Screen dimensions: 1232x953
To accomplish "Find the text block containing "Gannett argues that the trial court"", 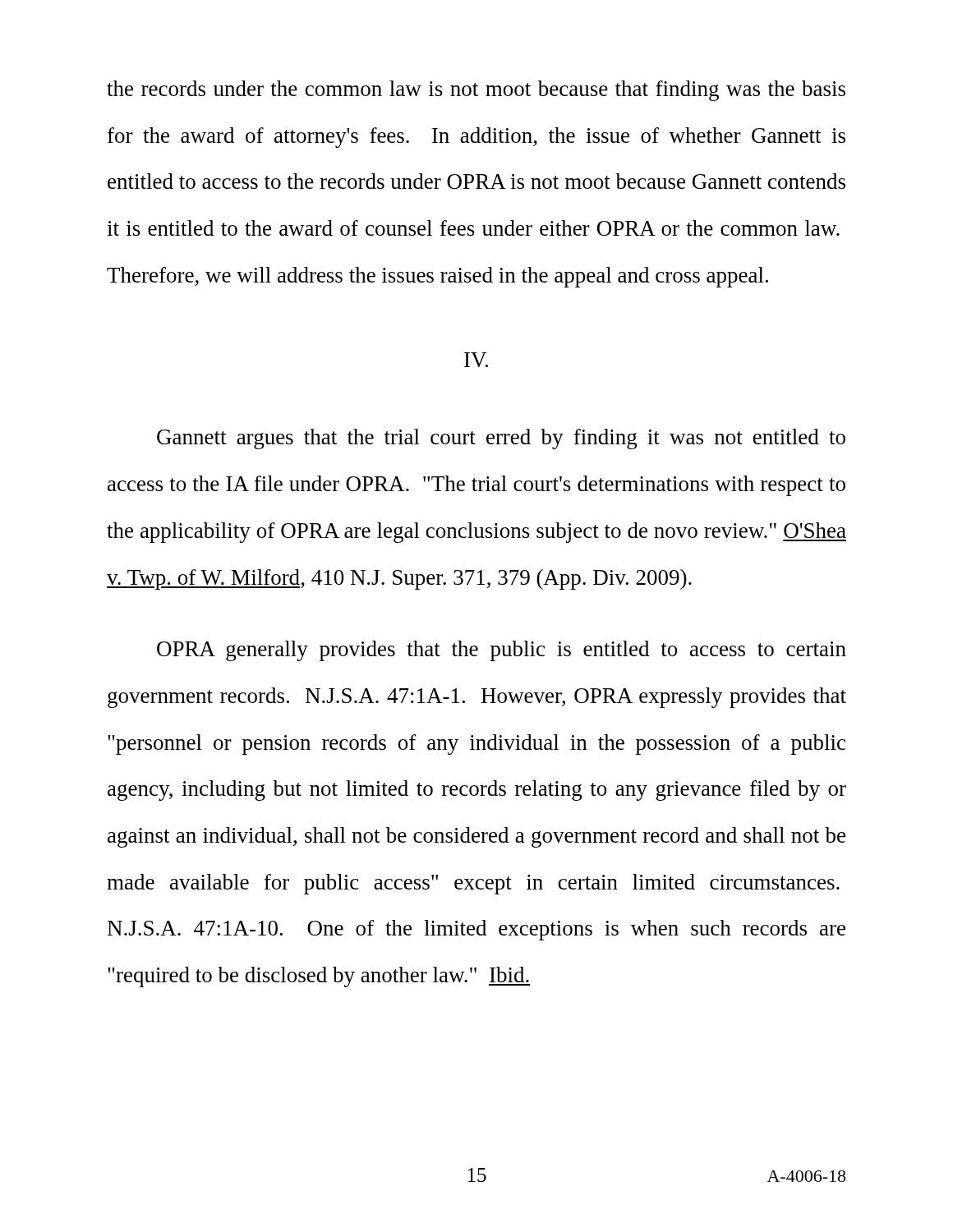I will click(x=501, y=439).
